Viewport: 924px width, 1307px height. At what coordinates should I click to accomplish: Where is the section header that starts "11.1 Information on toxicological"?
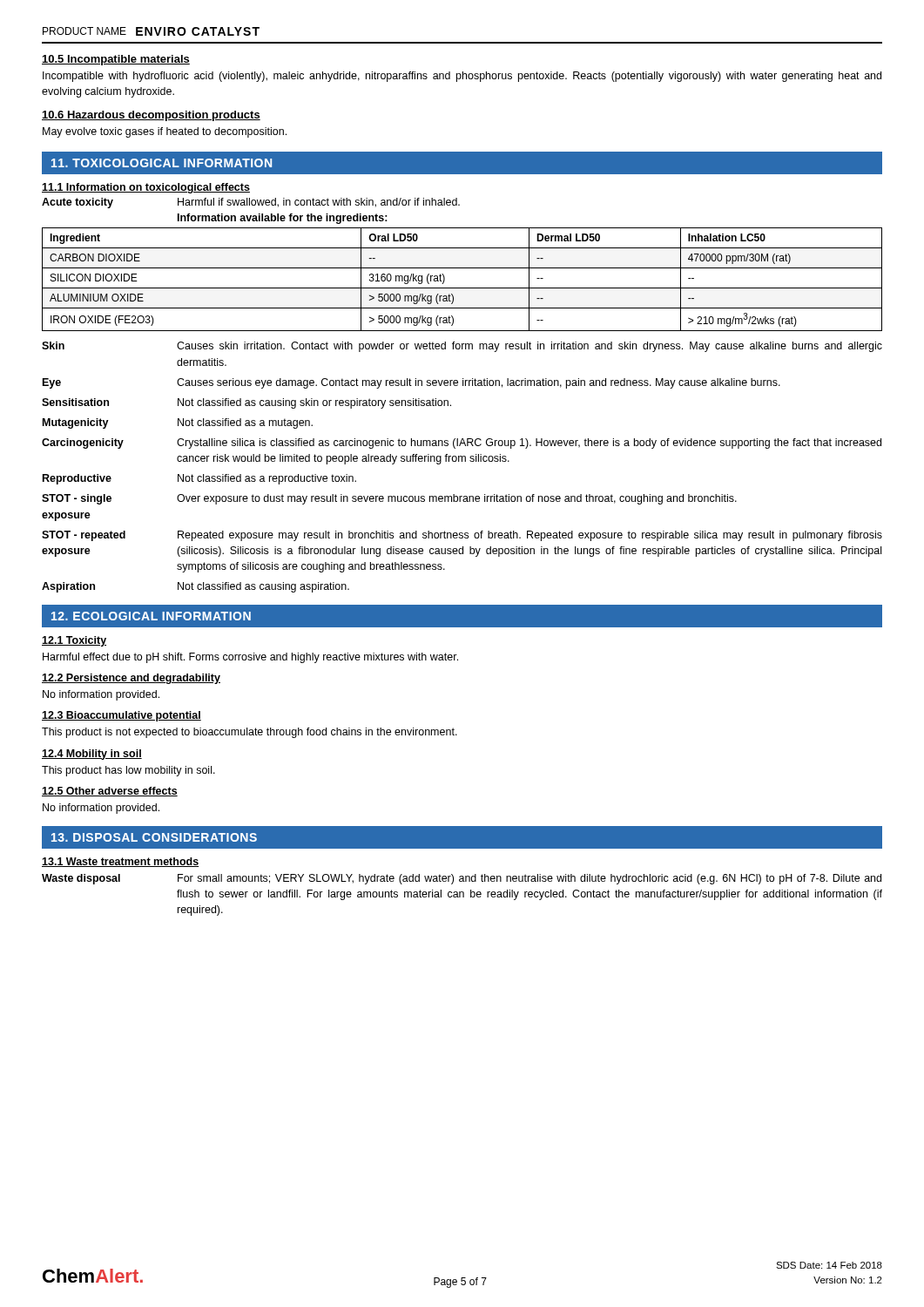(146, 188)
